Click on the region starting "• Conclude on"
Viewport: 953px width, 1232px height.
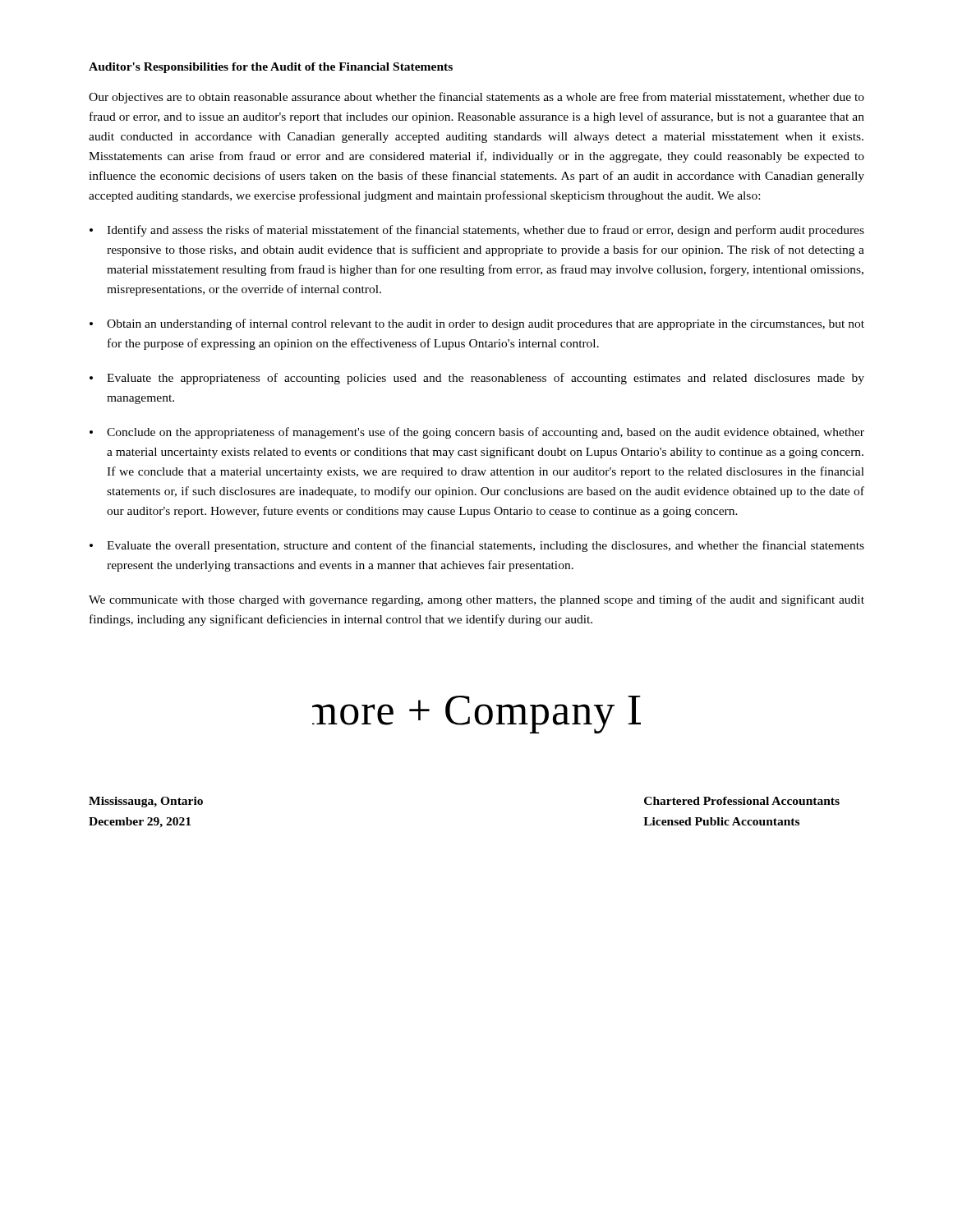(476, 471)
